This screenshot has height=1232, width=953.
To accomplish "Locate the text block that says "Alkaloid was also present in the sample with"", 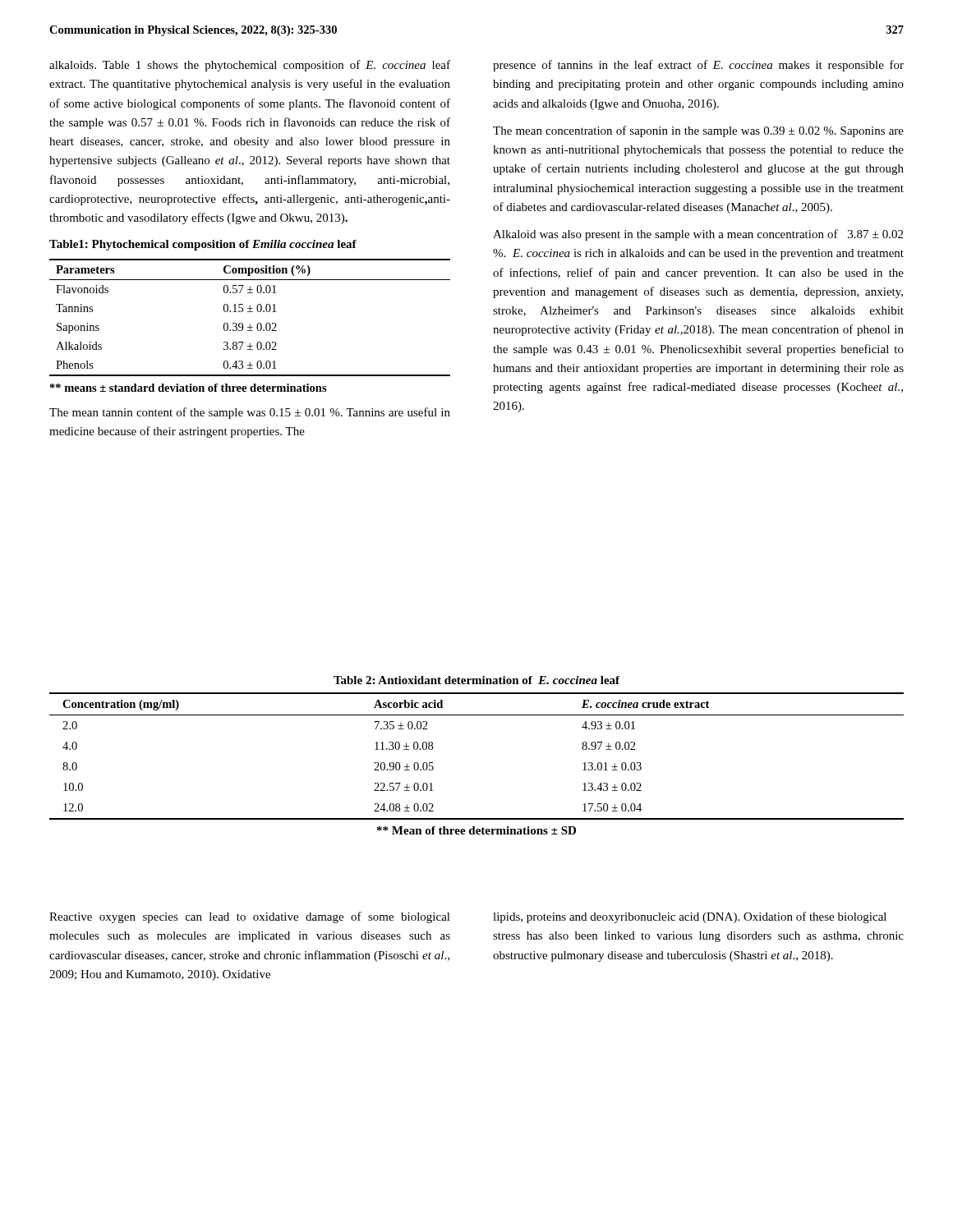I will click(x=698, y=320).
